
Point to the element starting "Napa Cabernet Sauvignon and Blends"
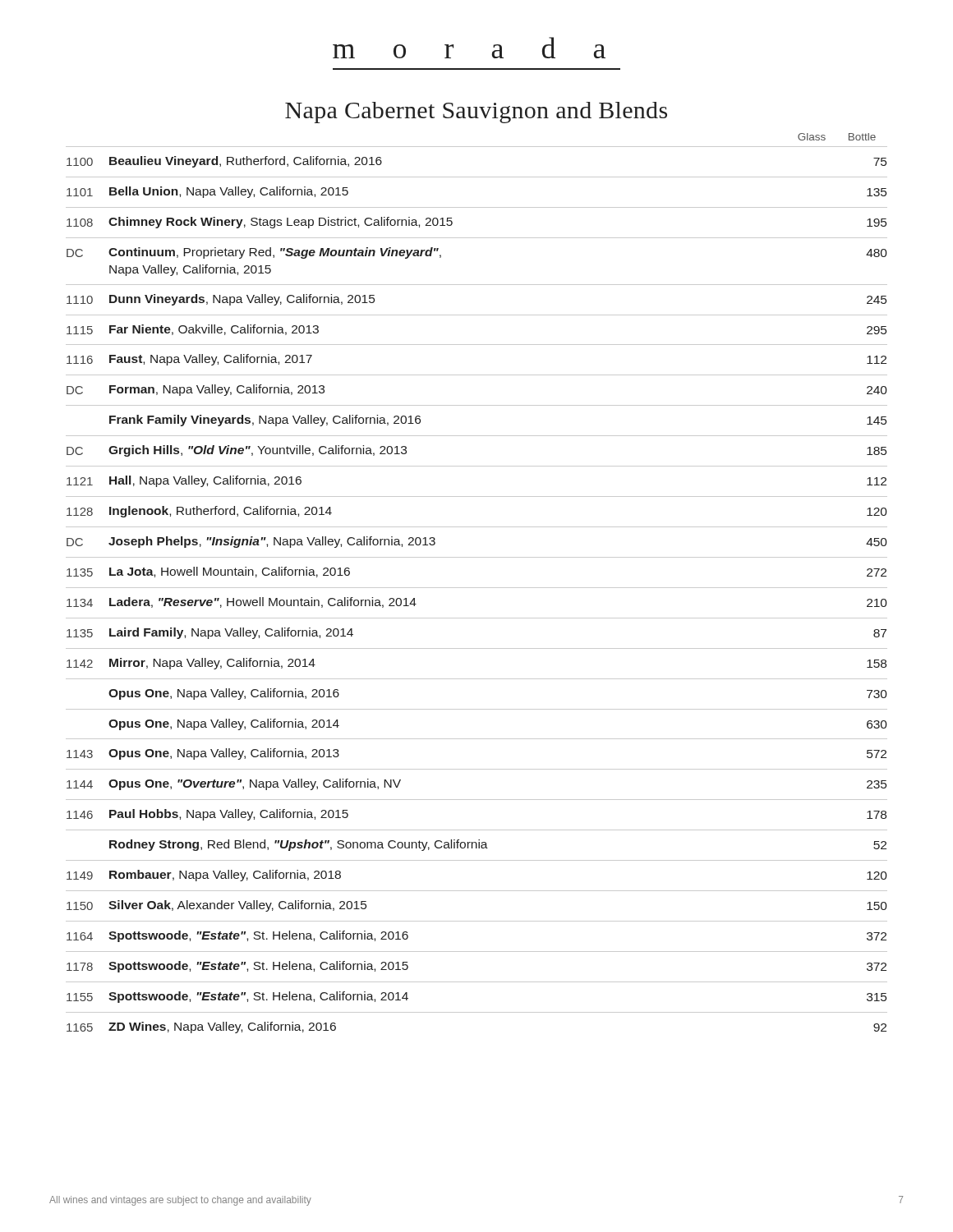pos(476,110)
